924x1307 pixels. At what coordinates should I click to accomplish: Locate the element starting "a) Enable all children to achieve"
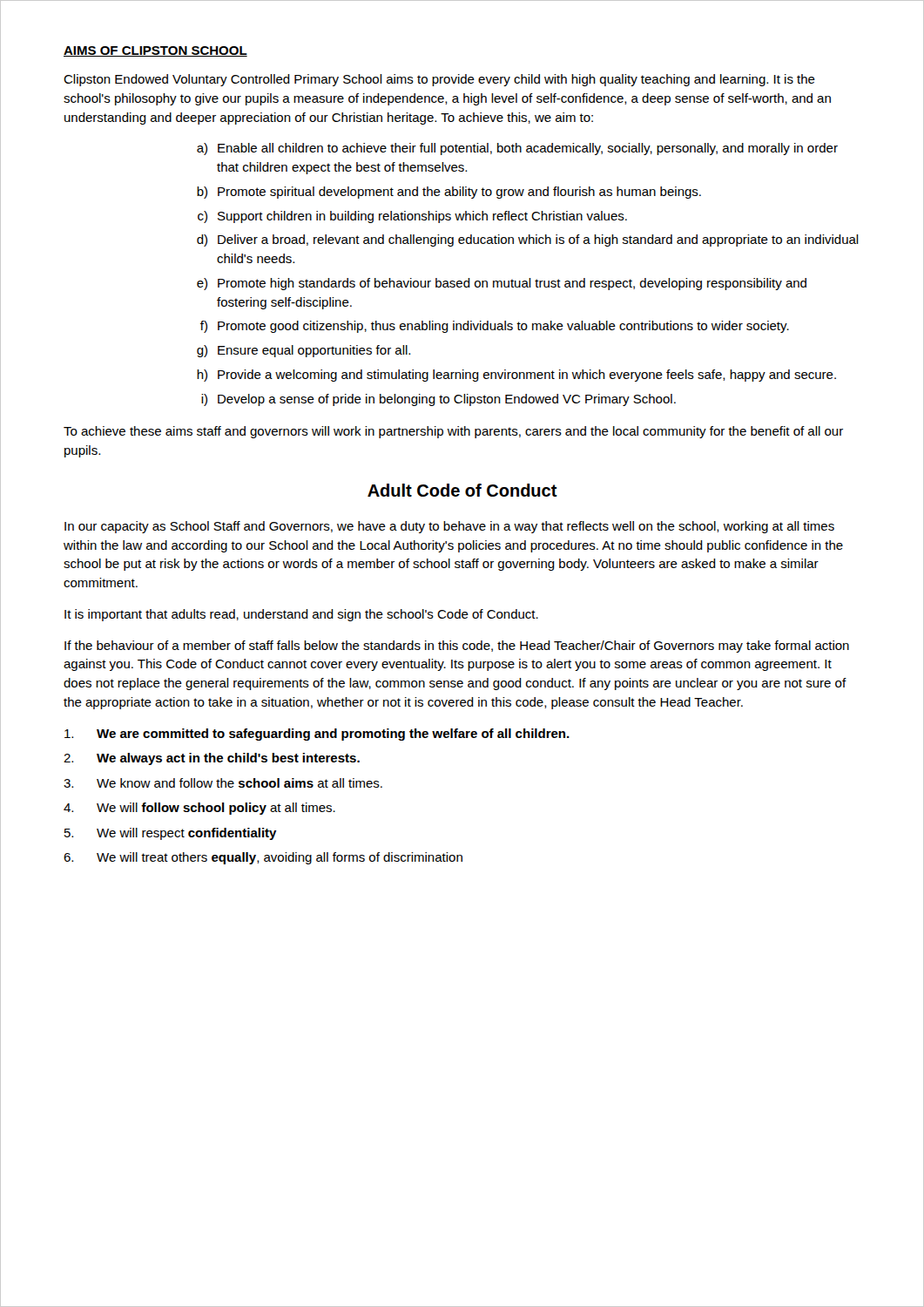(x=519, y=158)
